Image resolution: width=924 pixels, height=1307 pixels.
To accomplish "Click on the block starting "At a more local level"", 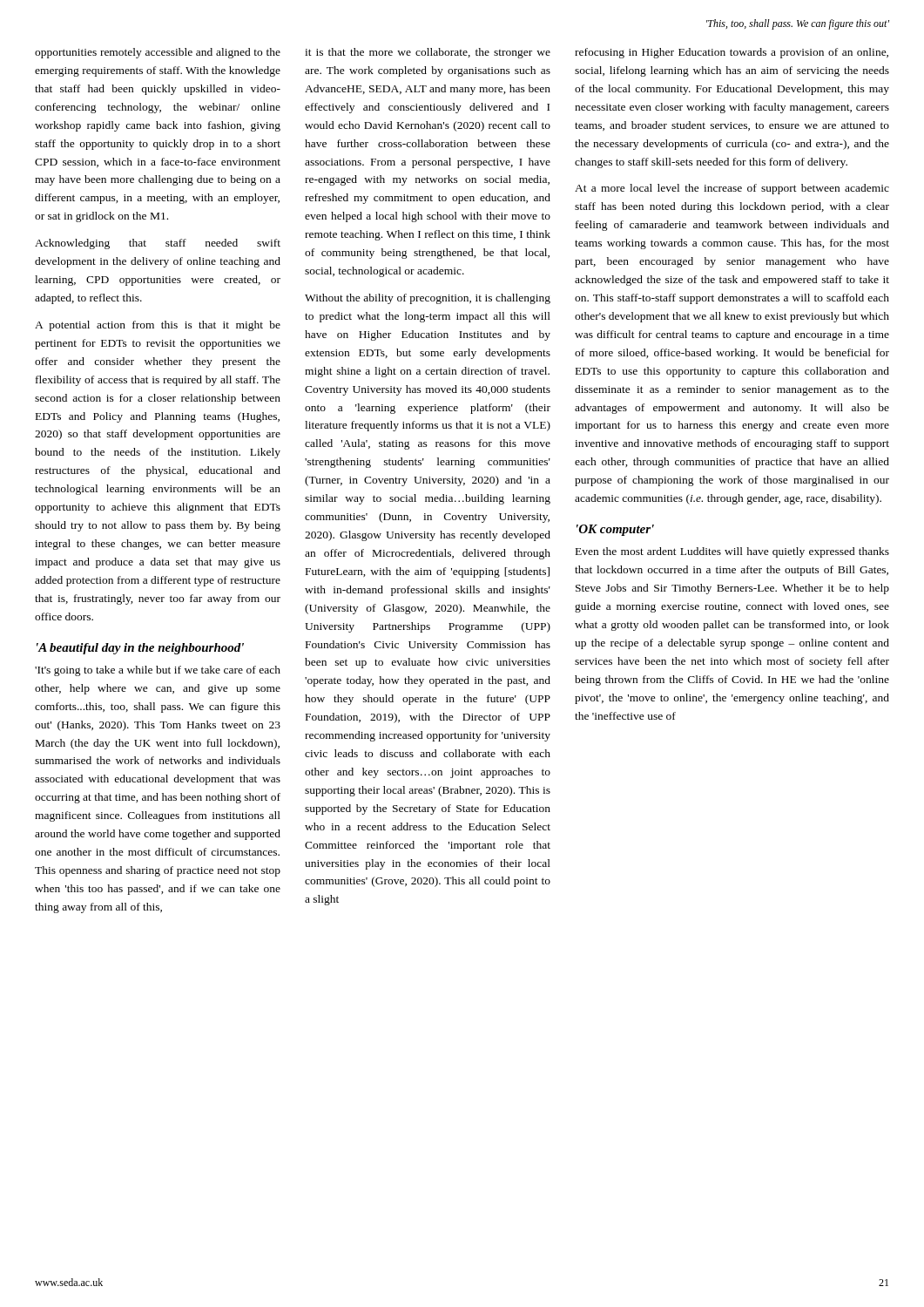I will [x=732, y=344].
